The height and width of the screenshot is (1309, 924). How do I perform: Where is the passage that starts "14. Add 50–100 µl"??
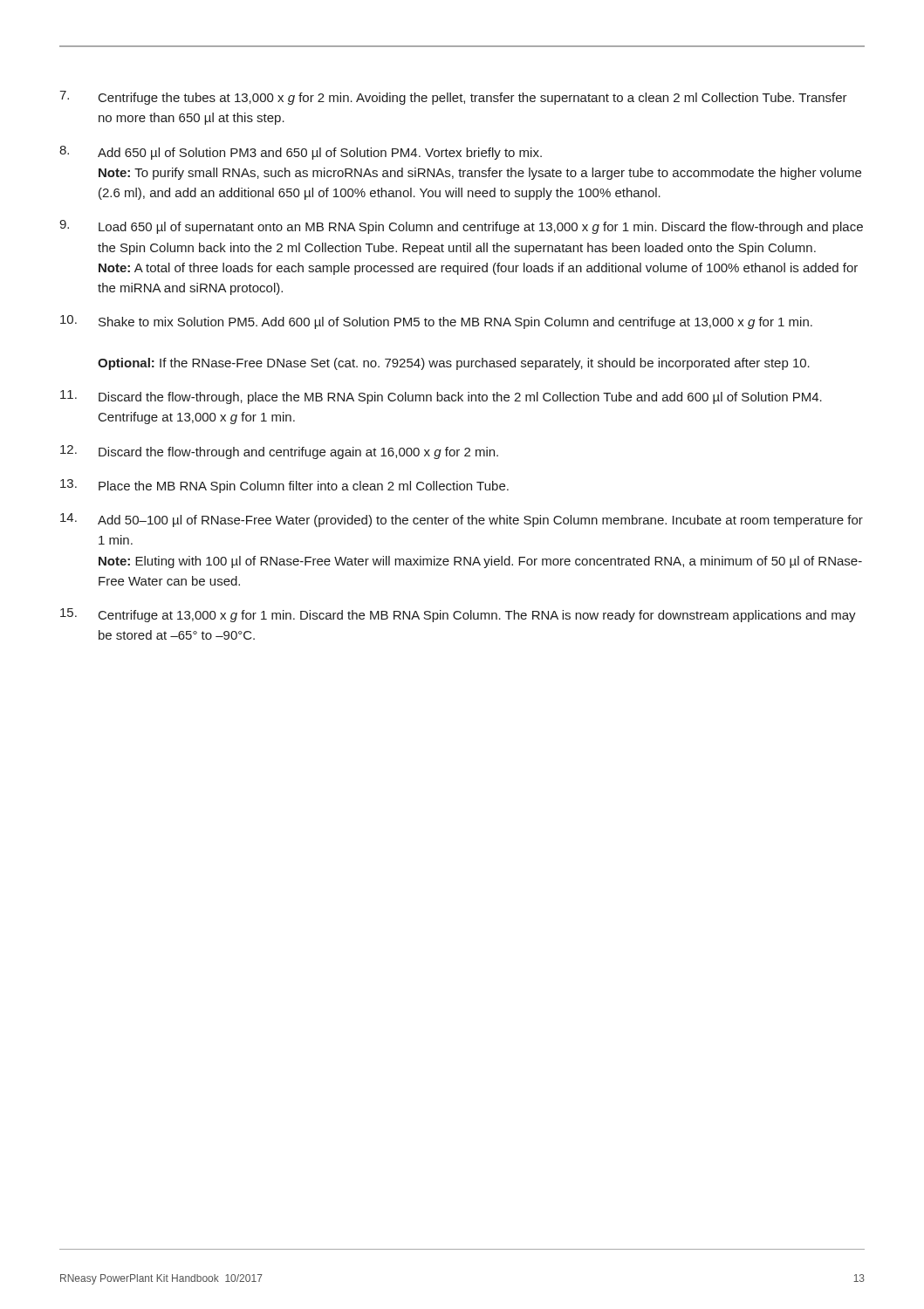click(x=462, y=550)
